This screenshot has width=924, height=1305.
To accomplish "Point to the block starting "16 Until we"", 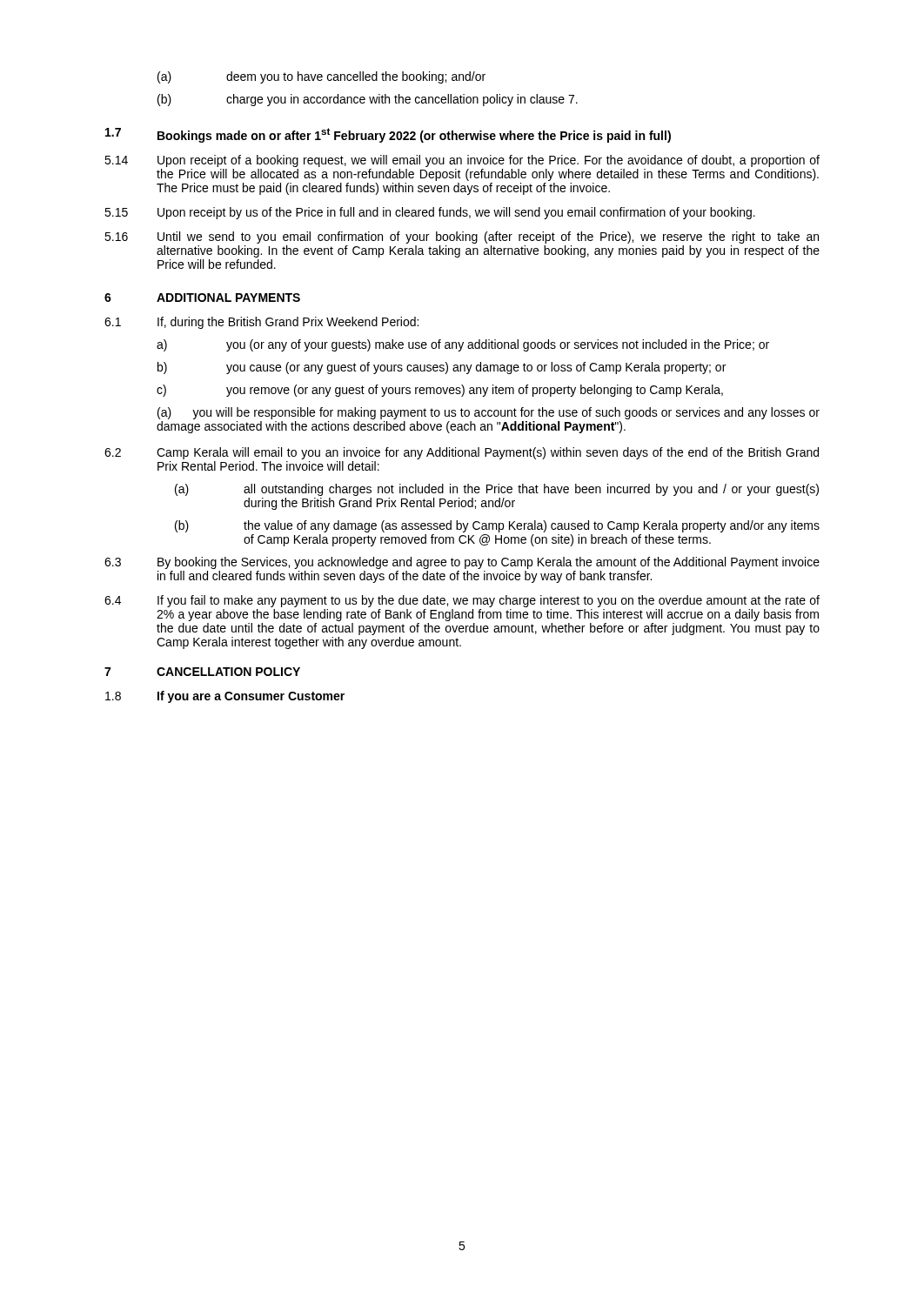I will [x=462, y=250].
